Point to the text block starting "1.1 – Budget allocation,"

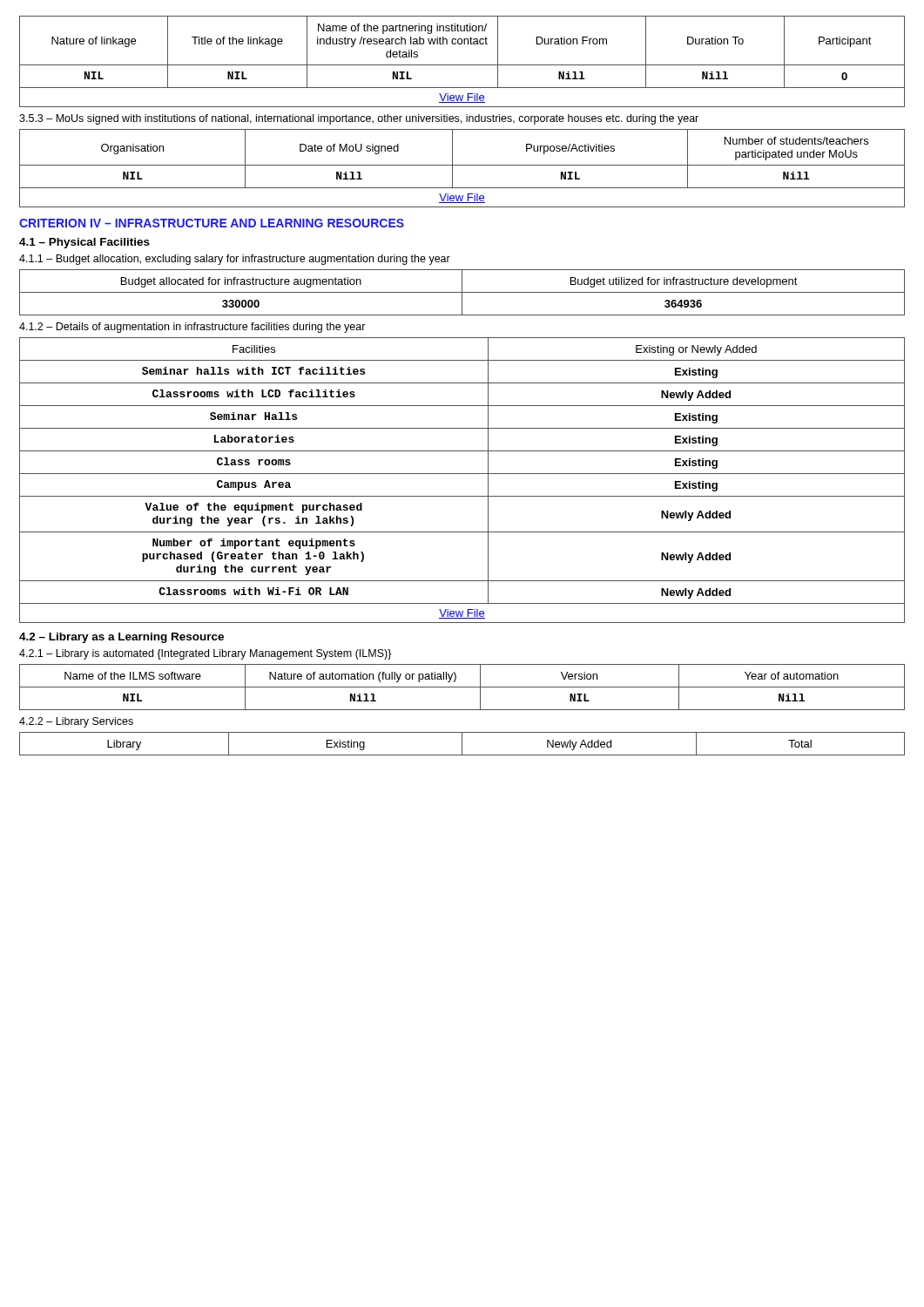[x=235, y=259]
